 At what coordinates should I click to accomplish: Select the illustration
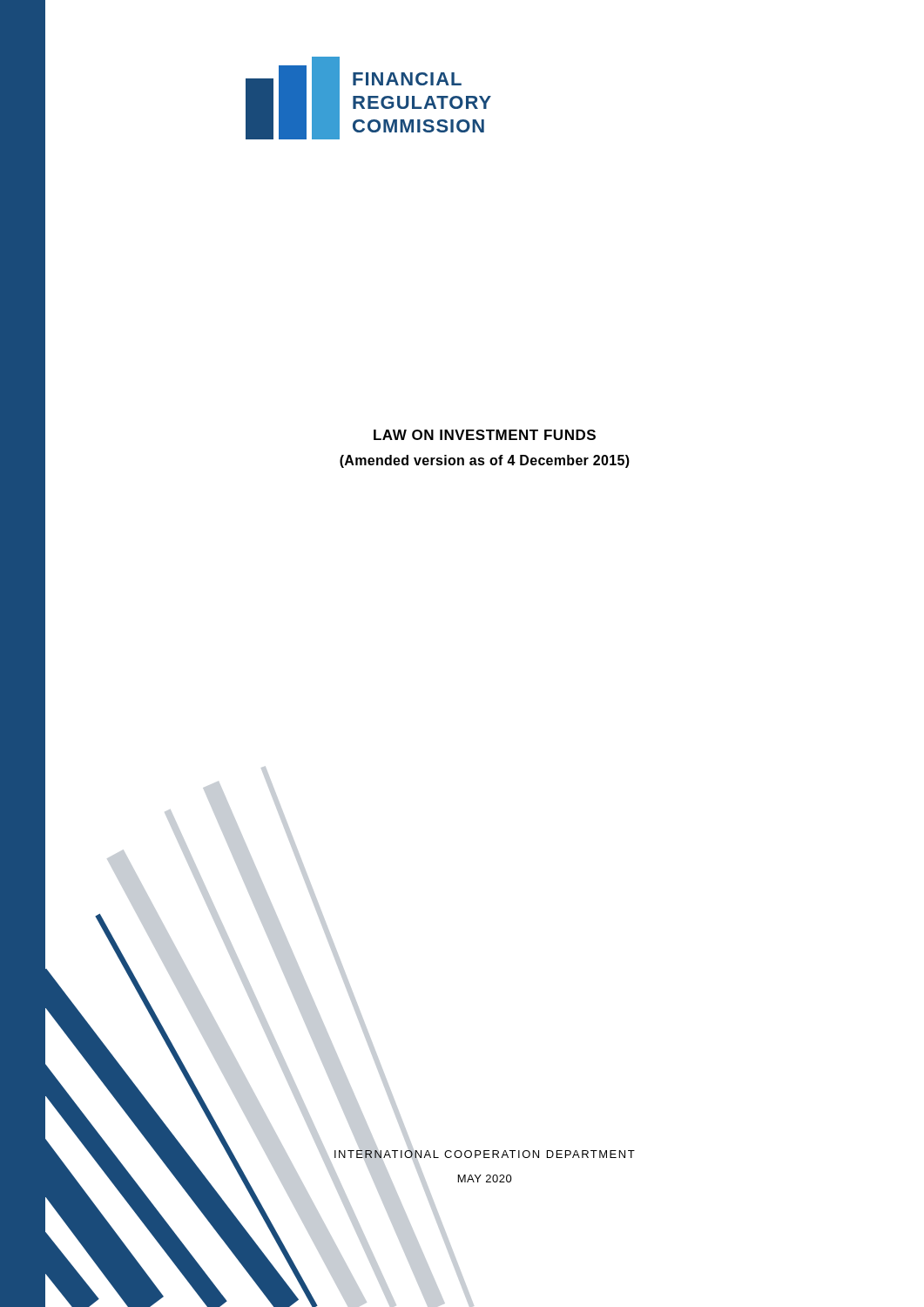tap(485, 1002)
